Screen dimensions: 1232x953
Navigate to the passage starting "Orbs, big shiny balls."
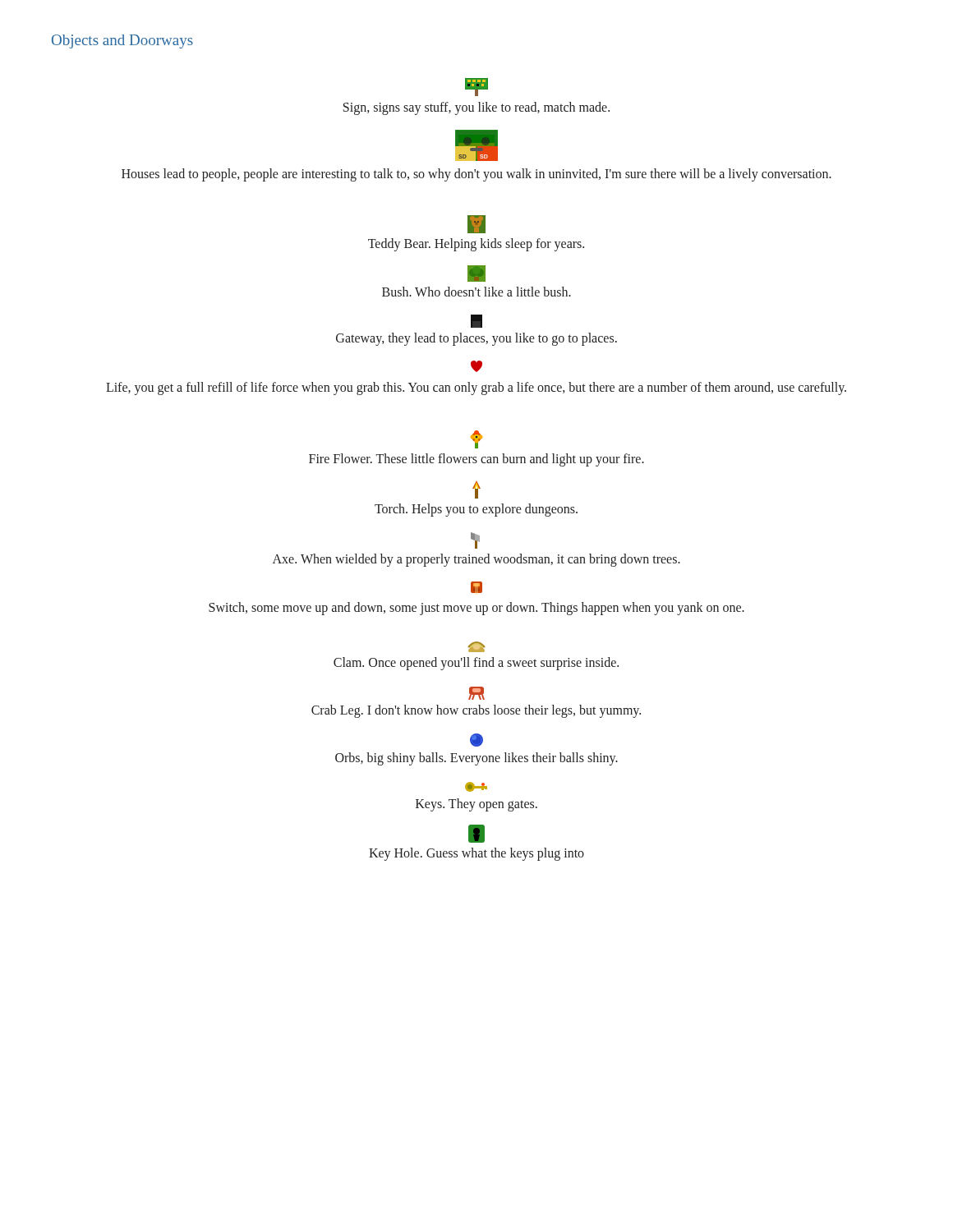pos(476,758)
